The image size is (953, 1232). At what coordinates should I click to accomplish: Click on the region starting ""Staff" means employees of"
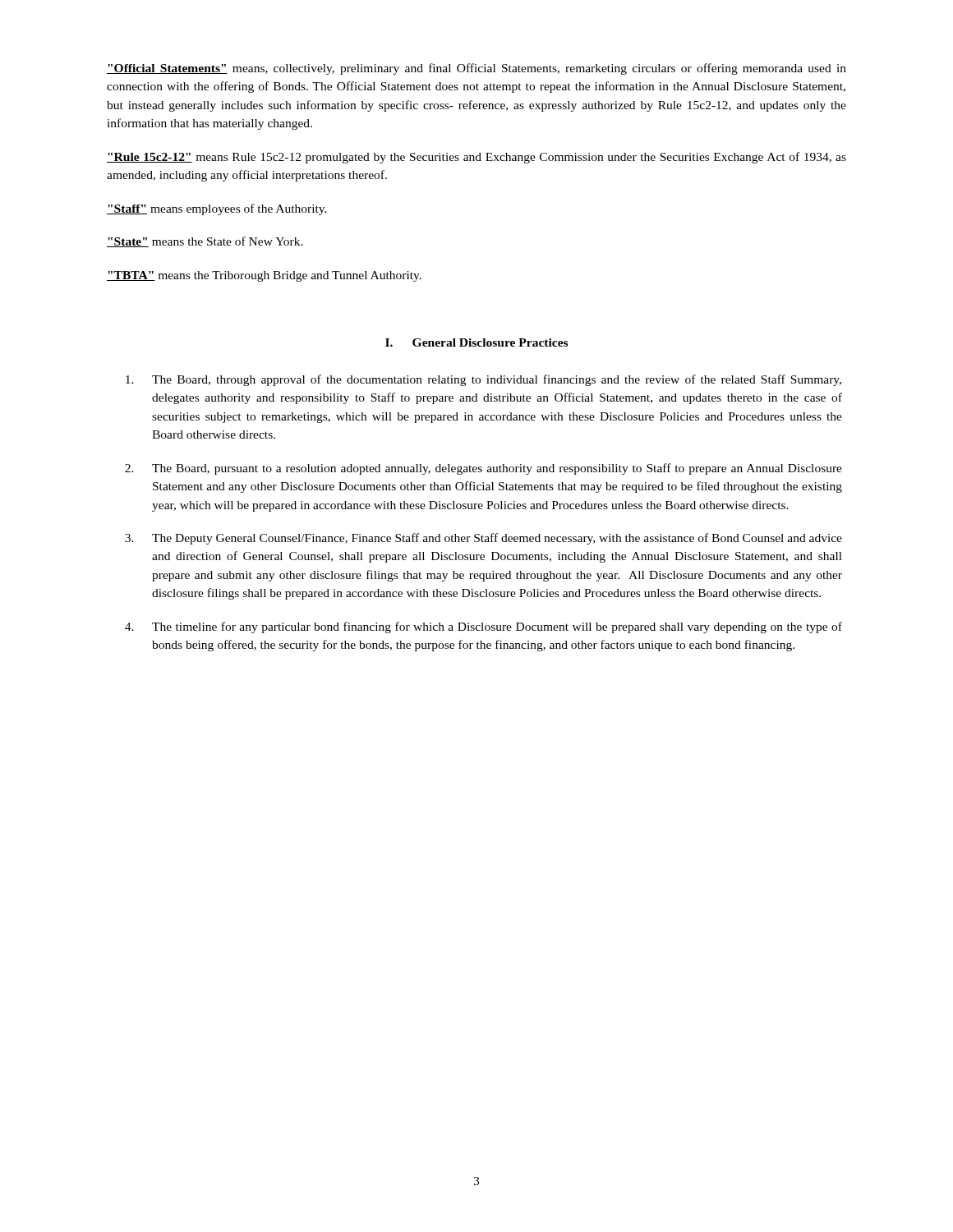[217, 208]
